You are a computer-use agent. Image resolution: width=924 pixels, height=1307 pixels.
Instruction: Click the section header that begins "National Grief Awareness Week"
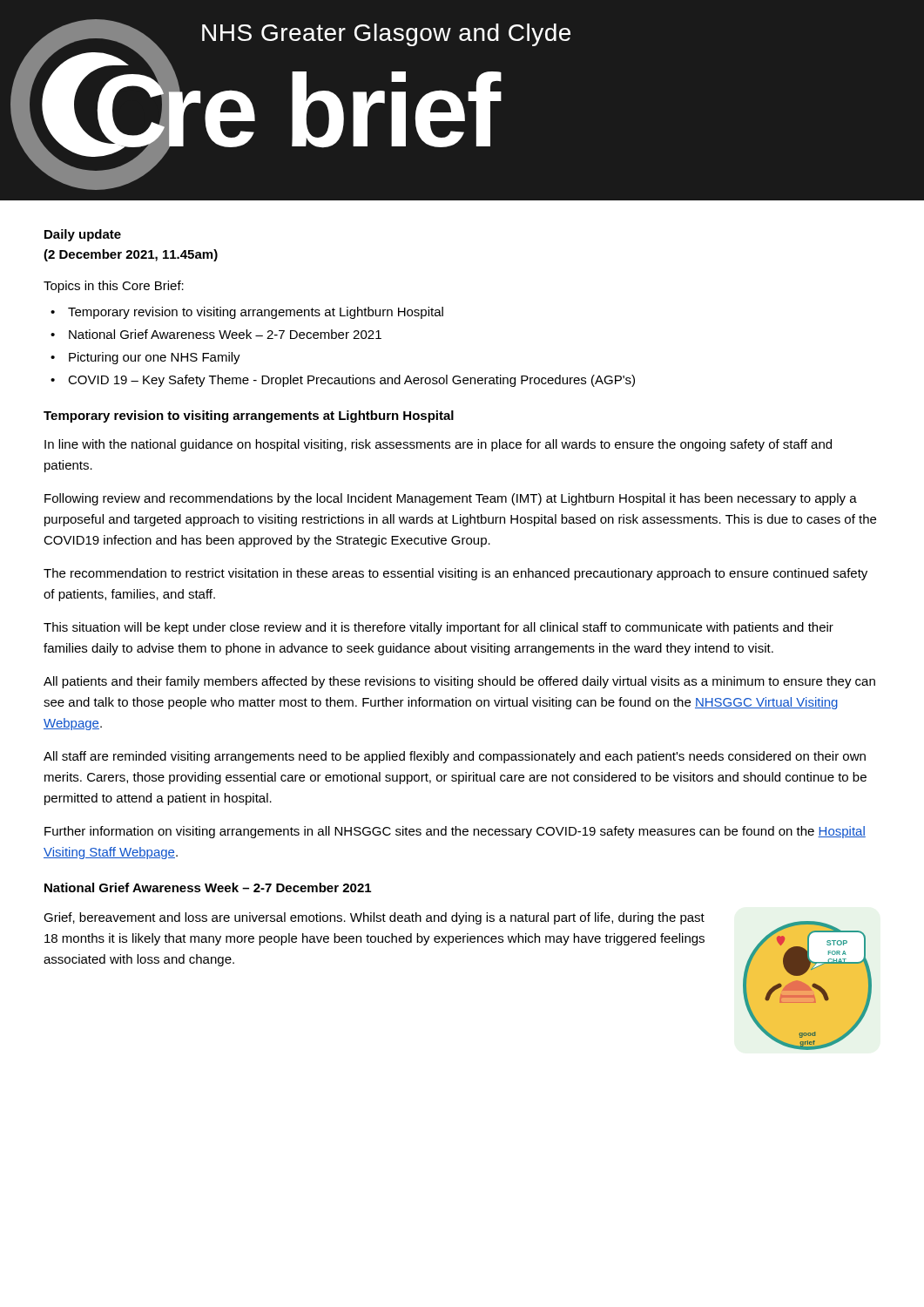208,887
